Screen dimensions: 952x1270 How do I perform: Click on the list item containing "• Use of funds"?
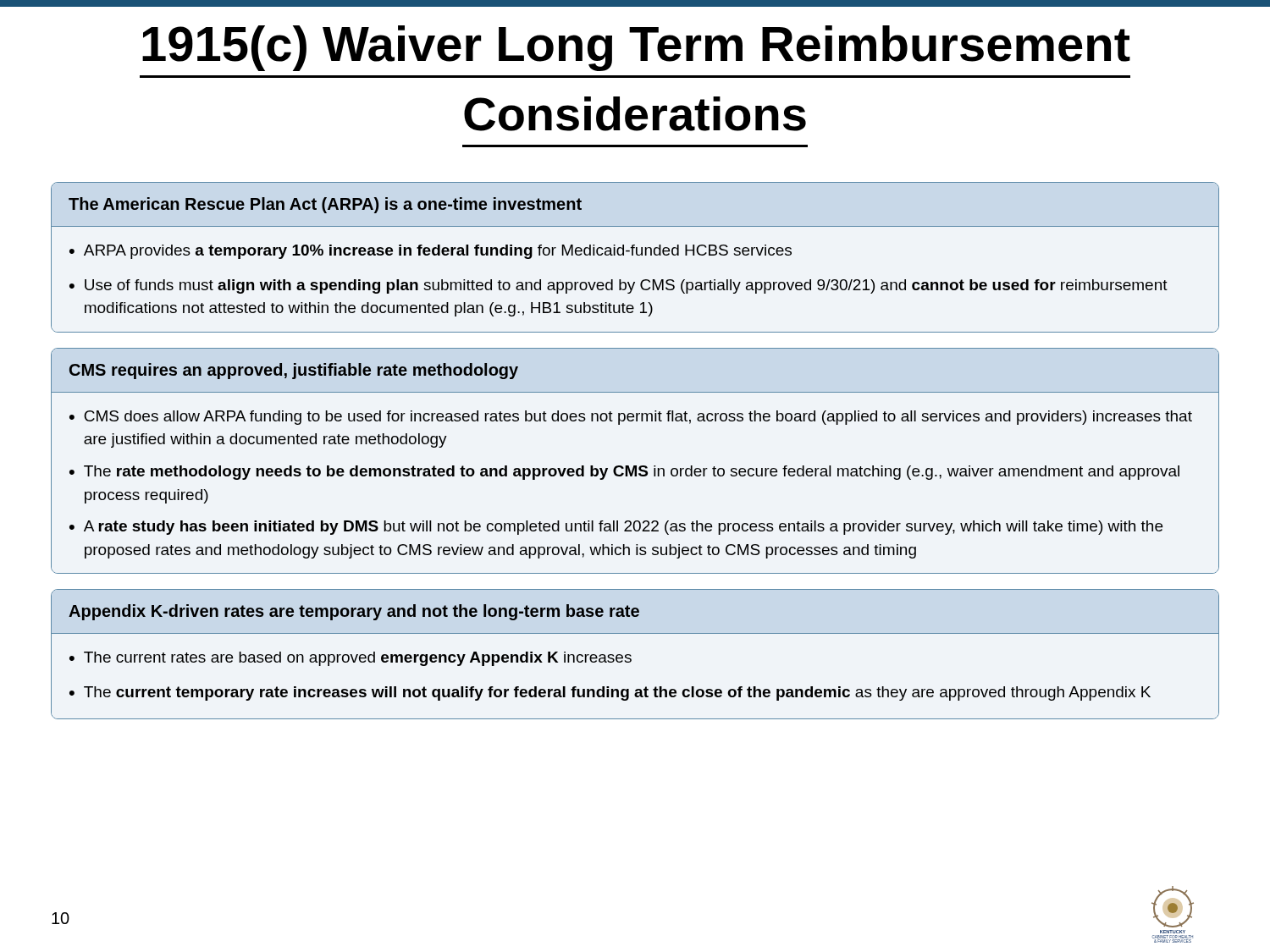(x=635, y=296)
